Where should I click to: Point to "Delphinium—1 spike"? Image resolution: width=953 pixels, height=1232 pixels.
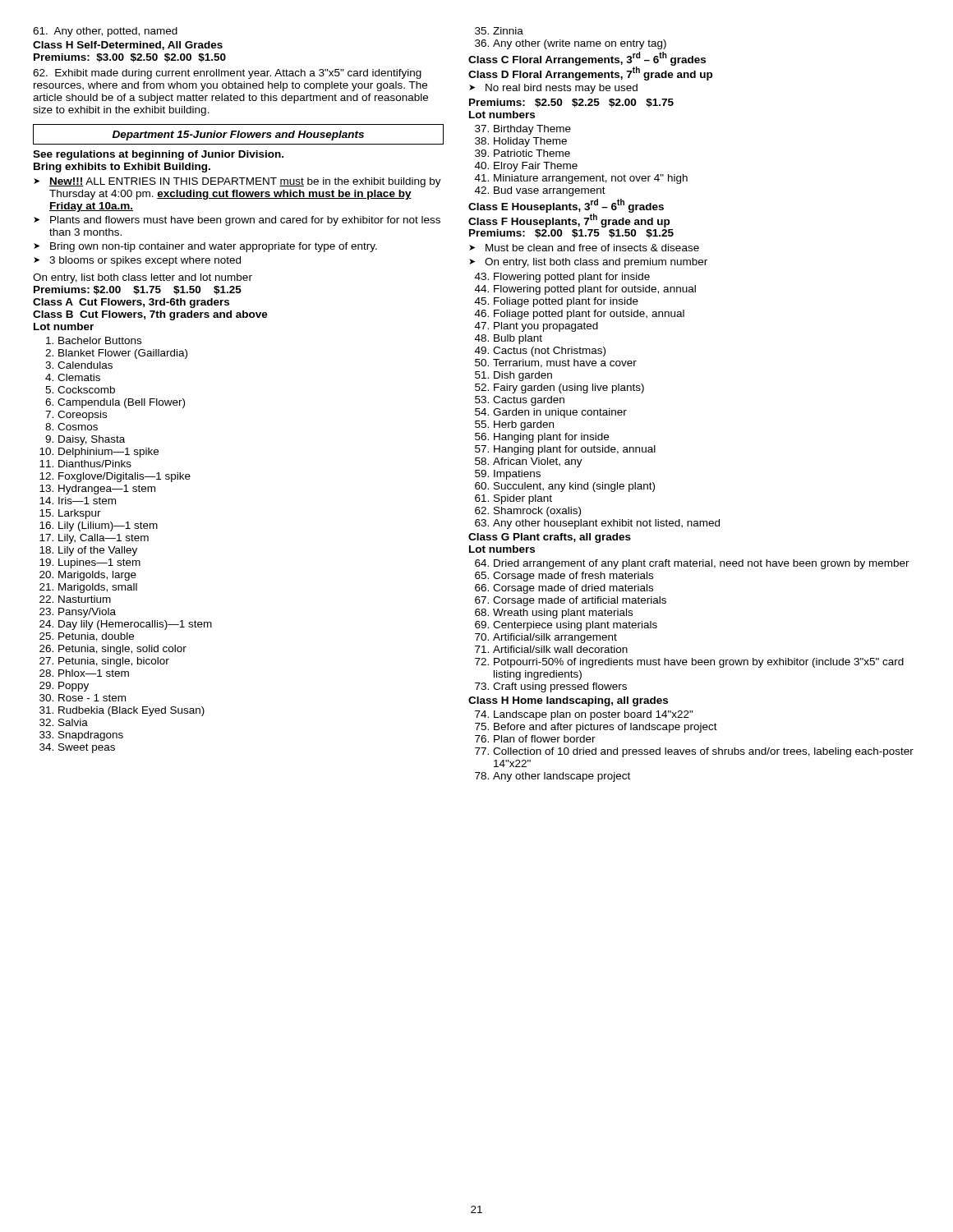pyautogui.click(x=108, y=451)
